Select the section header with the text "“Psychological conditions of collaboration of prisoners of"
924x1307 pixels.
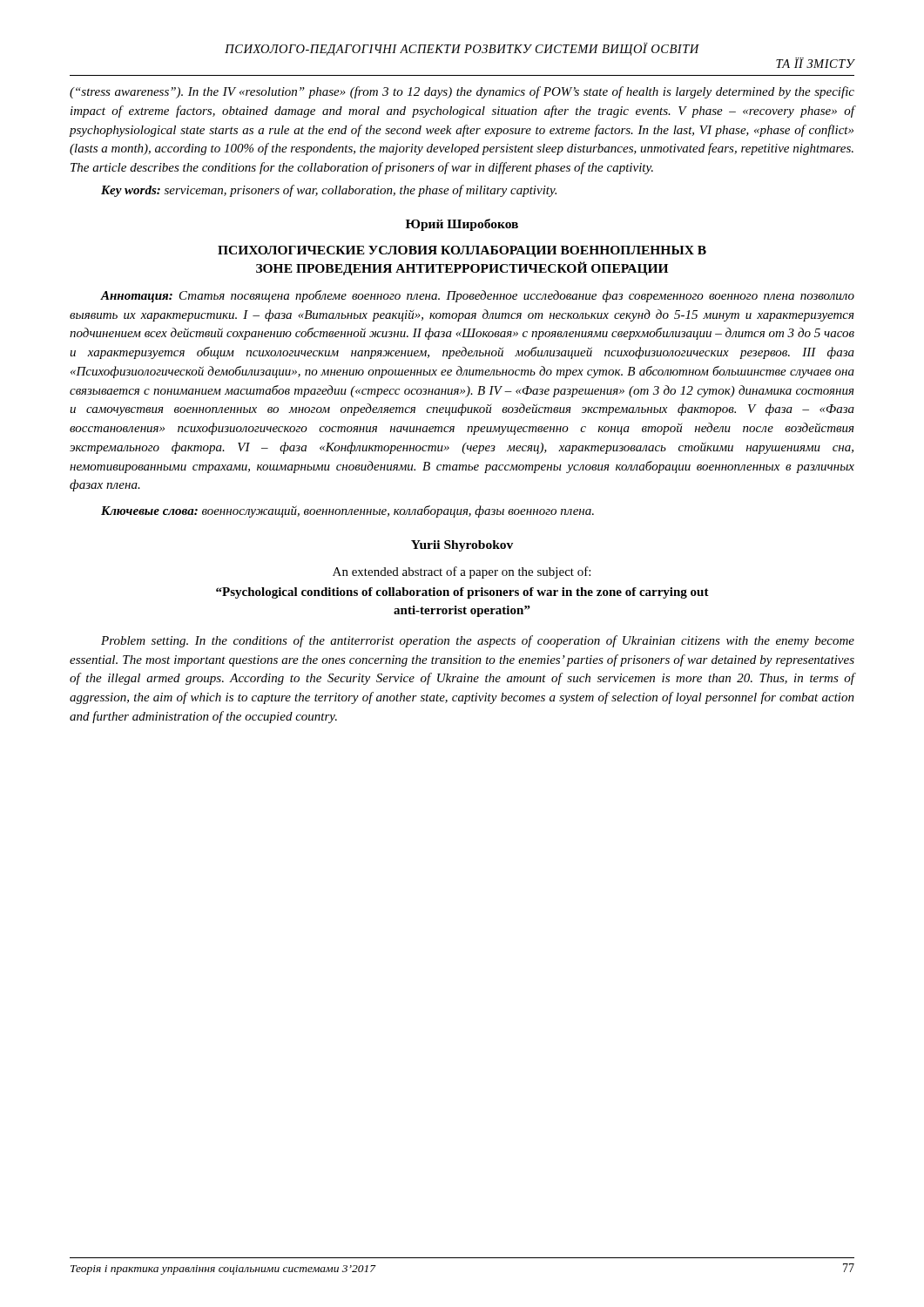click(462, 601)
